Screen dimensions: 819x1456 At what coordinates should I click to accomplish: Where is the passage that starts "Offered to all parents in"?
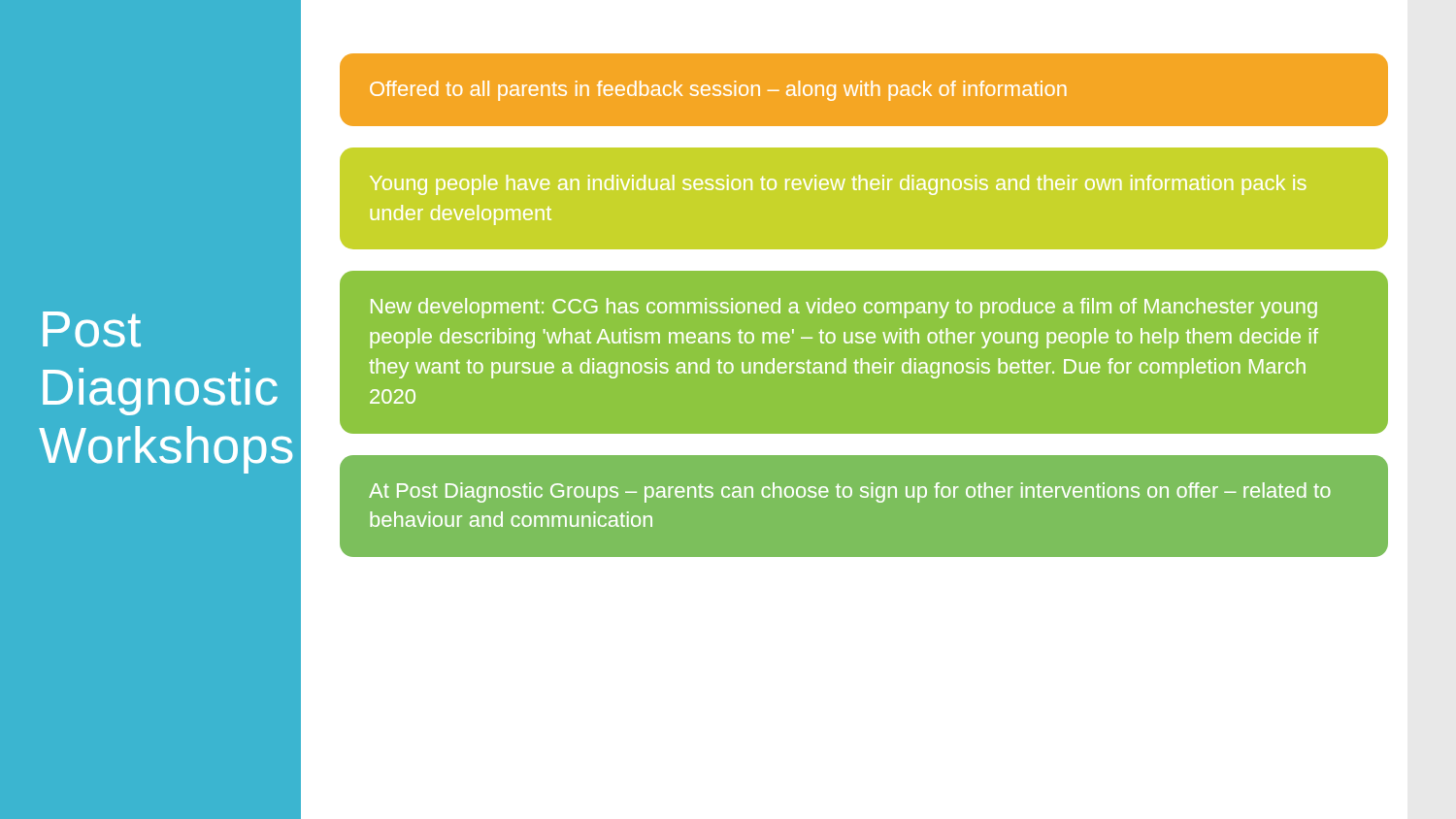point(718,89)
